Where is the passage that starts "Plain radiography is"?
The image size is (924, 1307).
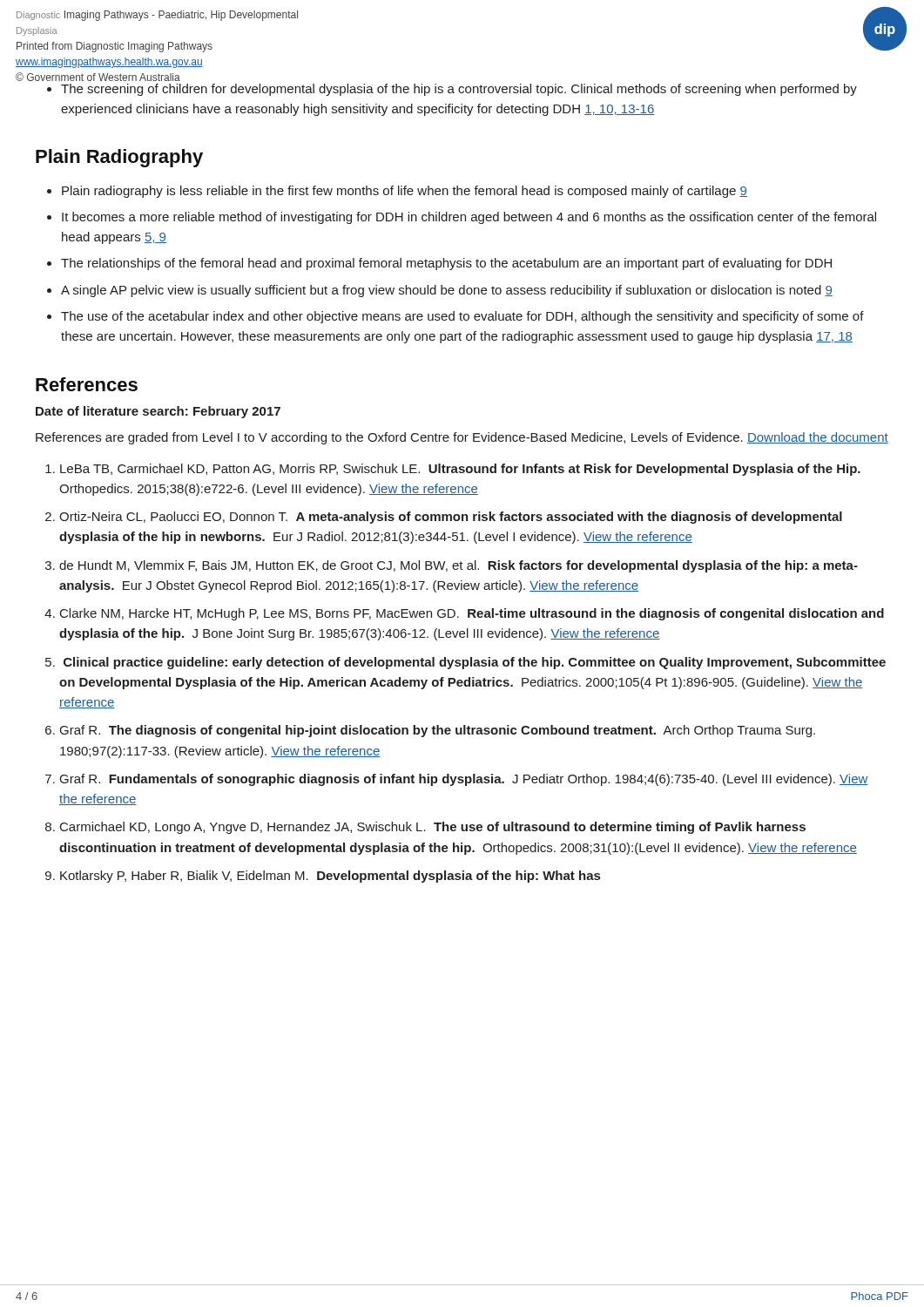coord(404,190)
